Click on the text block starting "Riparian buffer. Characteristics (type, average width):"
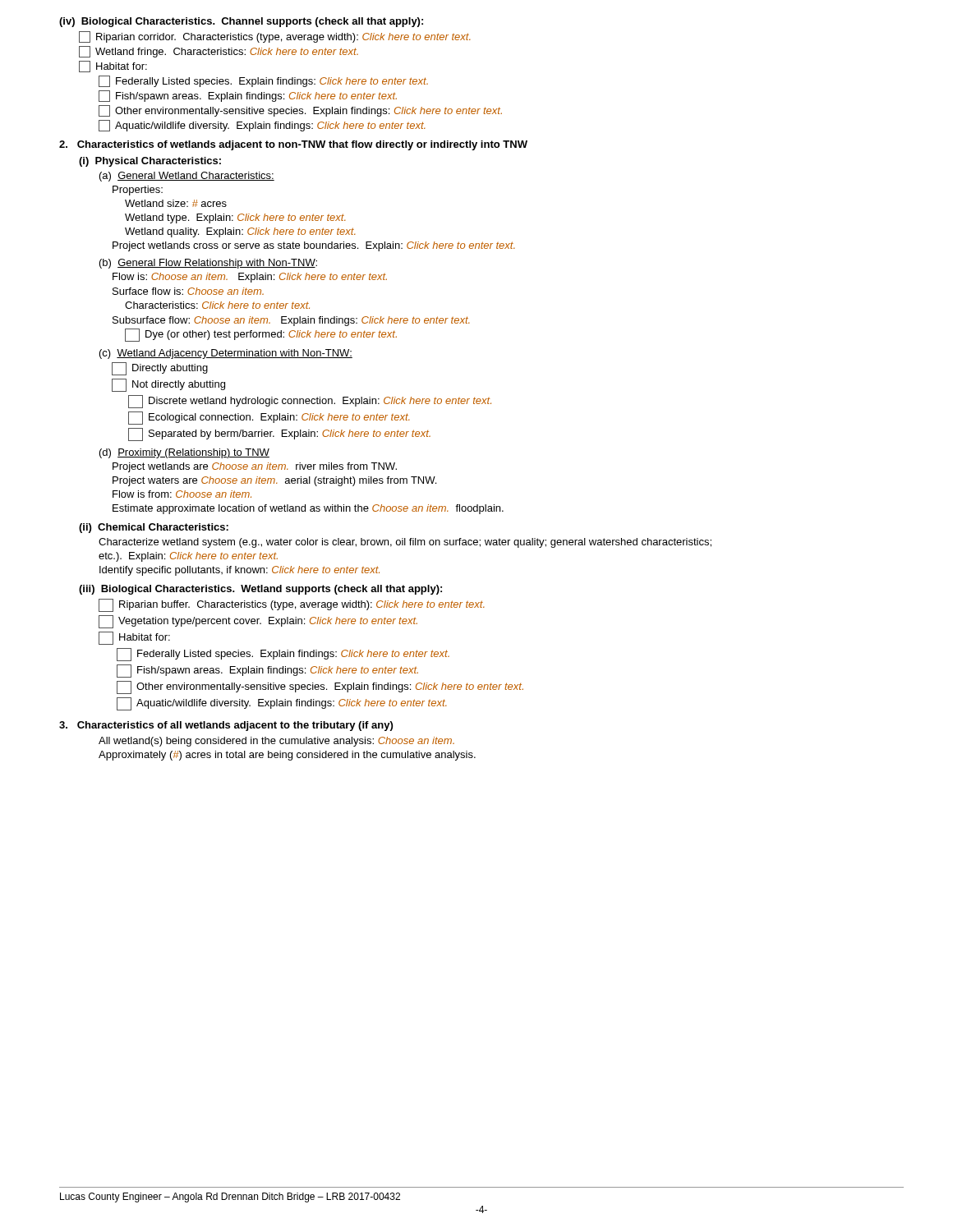Screen dimensions: 1232x953 [x=292, y=605]
